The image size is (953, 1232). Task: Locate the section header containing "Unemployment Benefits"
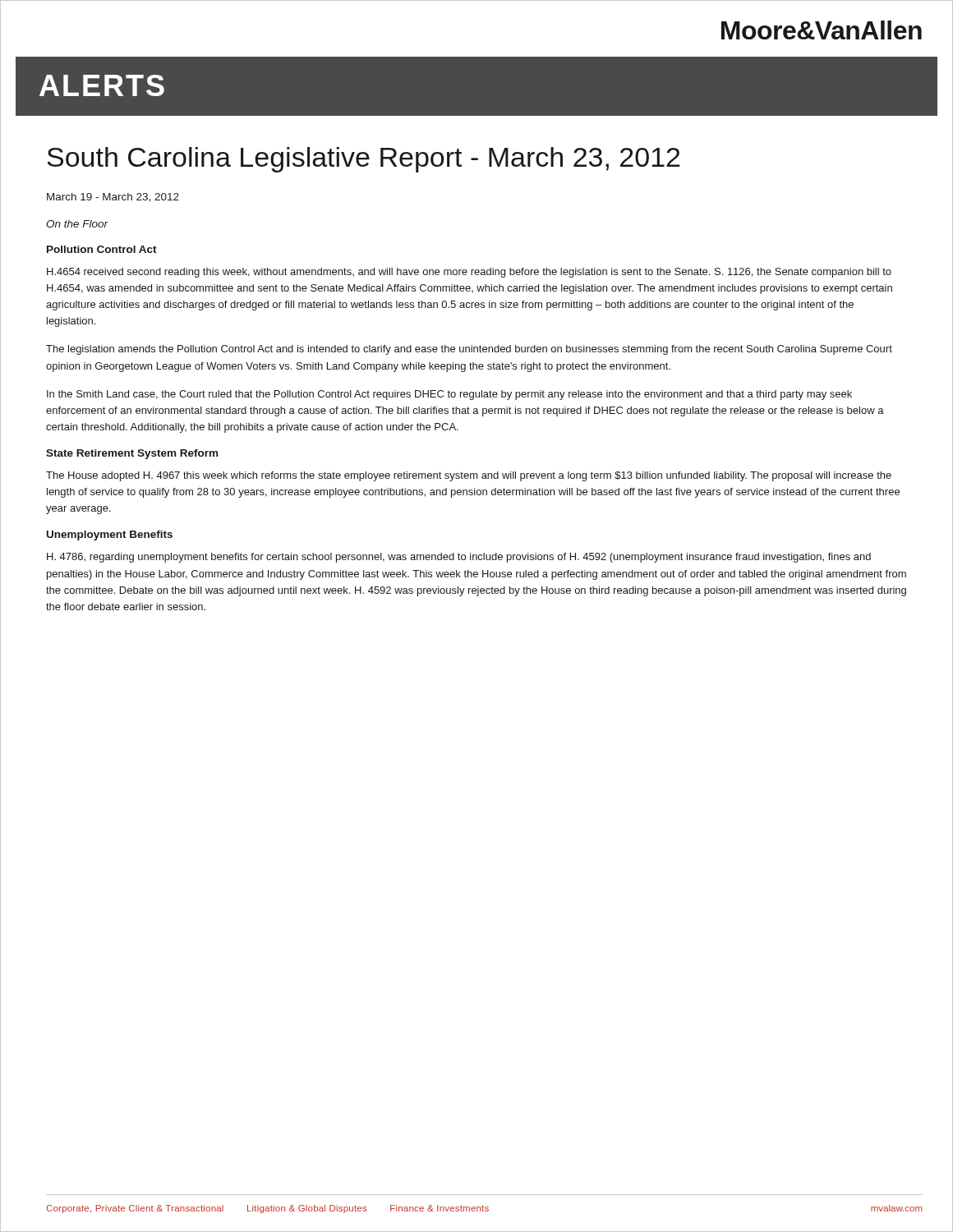click(109, 535)
